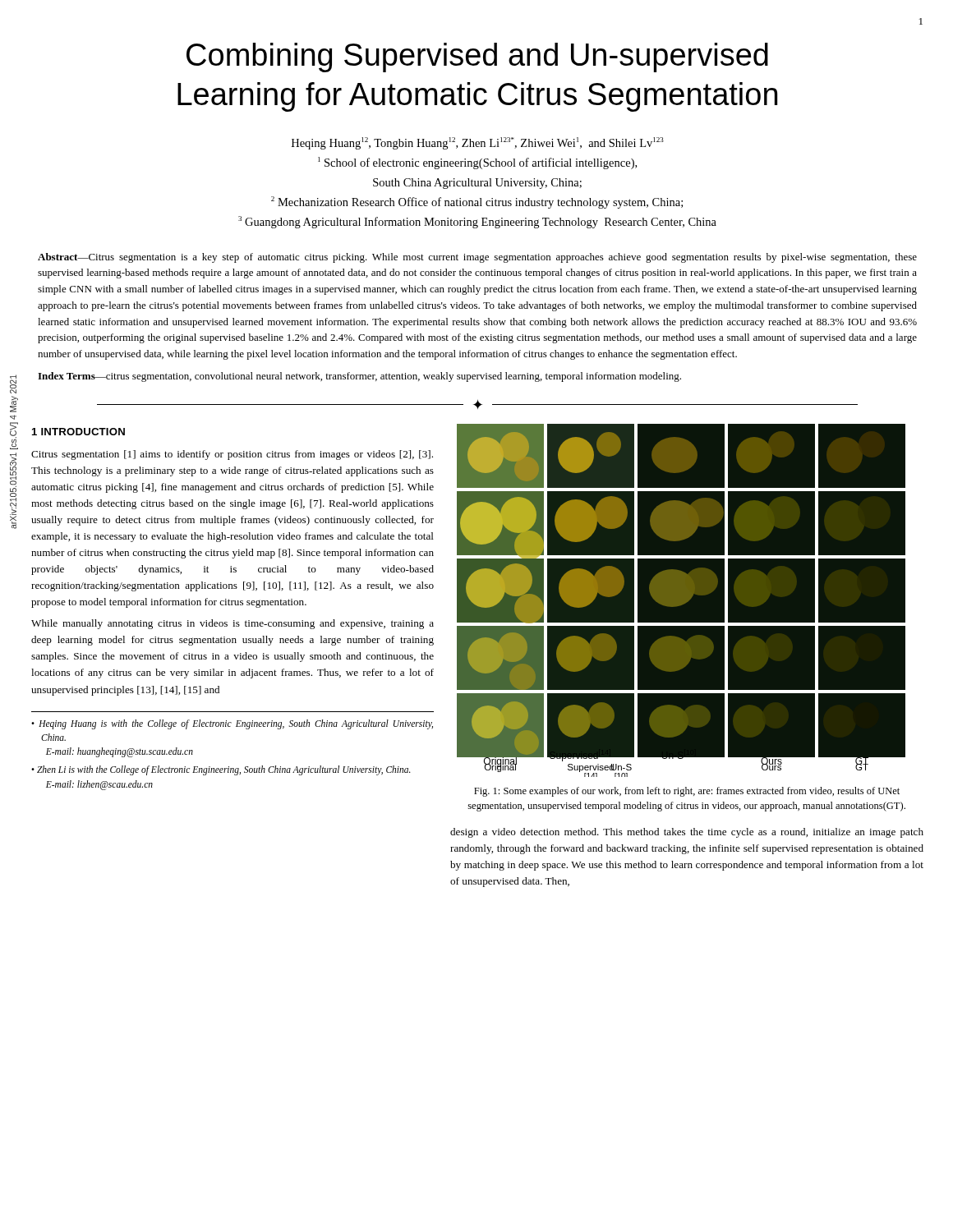The height and width of the screenshot is (1232, 953).
Task: Select the element starting "Fig. 1: Some examples of our work,"
Action: coord(687,798)
